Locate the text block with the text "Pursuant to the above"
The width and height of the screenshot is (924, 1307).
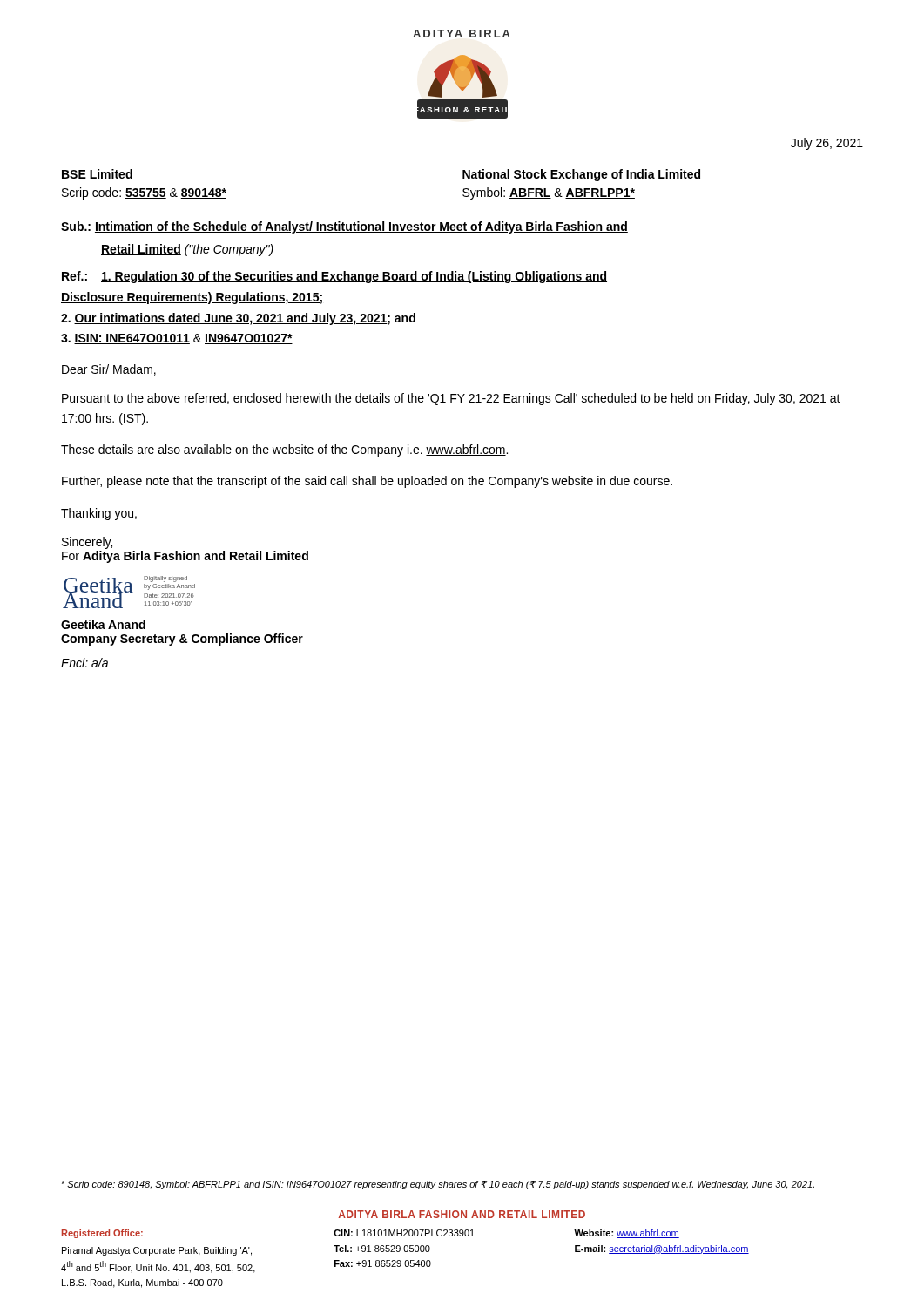tap(462, 408)
